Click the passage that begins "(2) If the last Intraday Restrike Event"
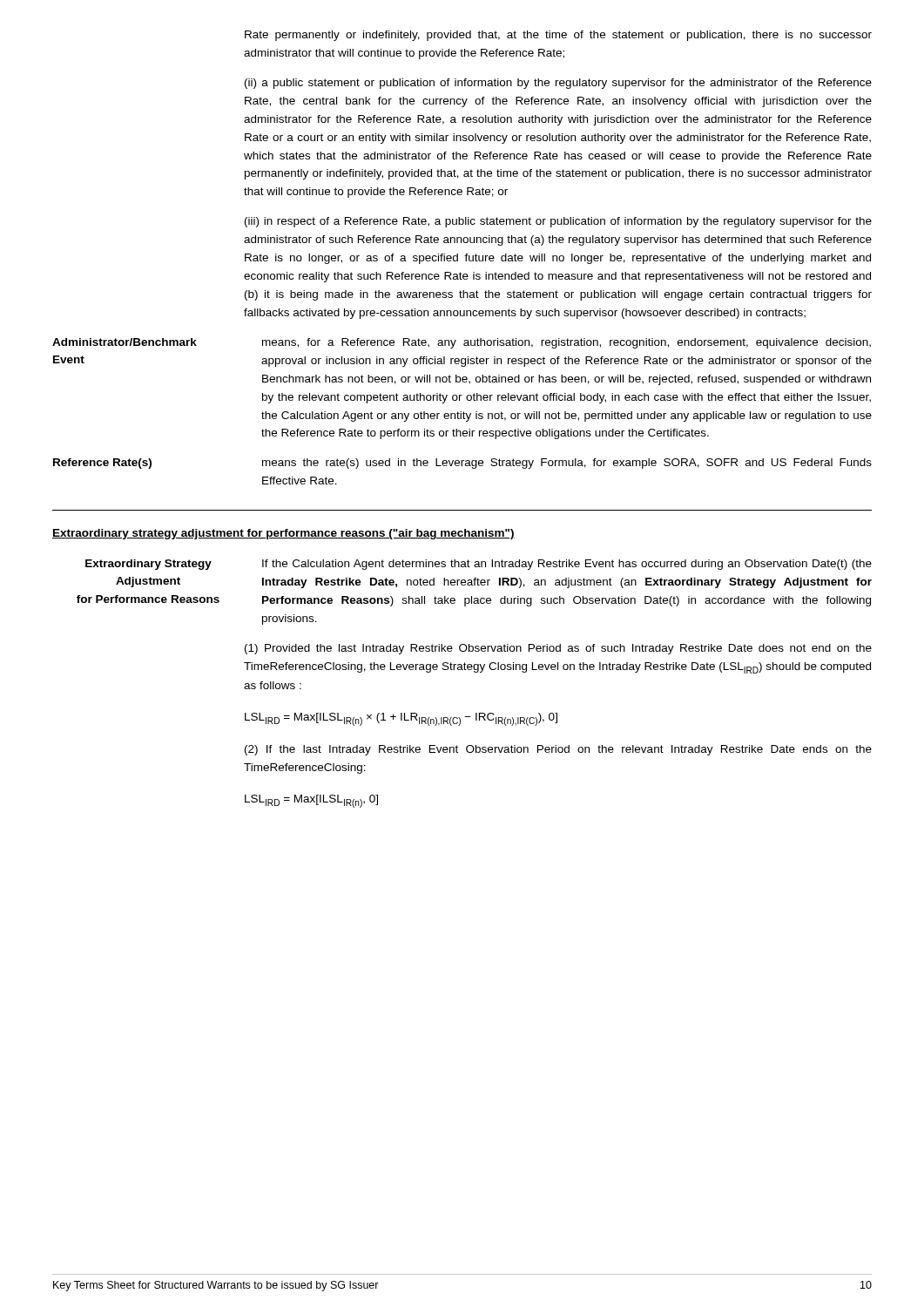The image size is (924, 1307). pyautogui.click(x=462, y=759)
